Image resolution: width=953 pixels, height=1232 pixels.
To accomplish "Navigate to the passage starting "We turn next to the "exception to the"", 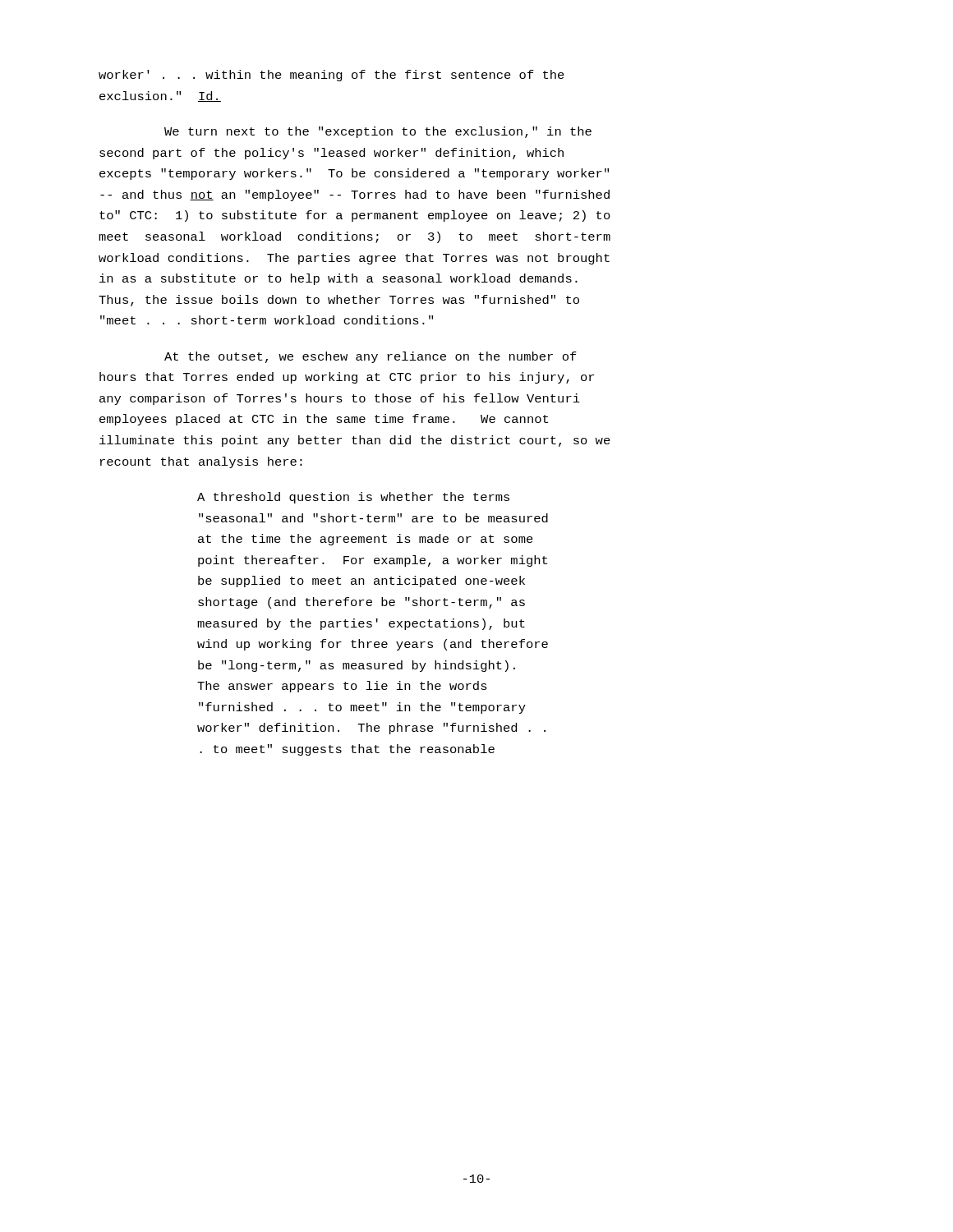I will (x=355, y=227).
